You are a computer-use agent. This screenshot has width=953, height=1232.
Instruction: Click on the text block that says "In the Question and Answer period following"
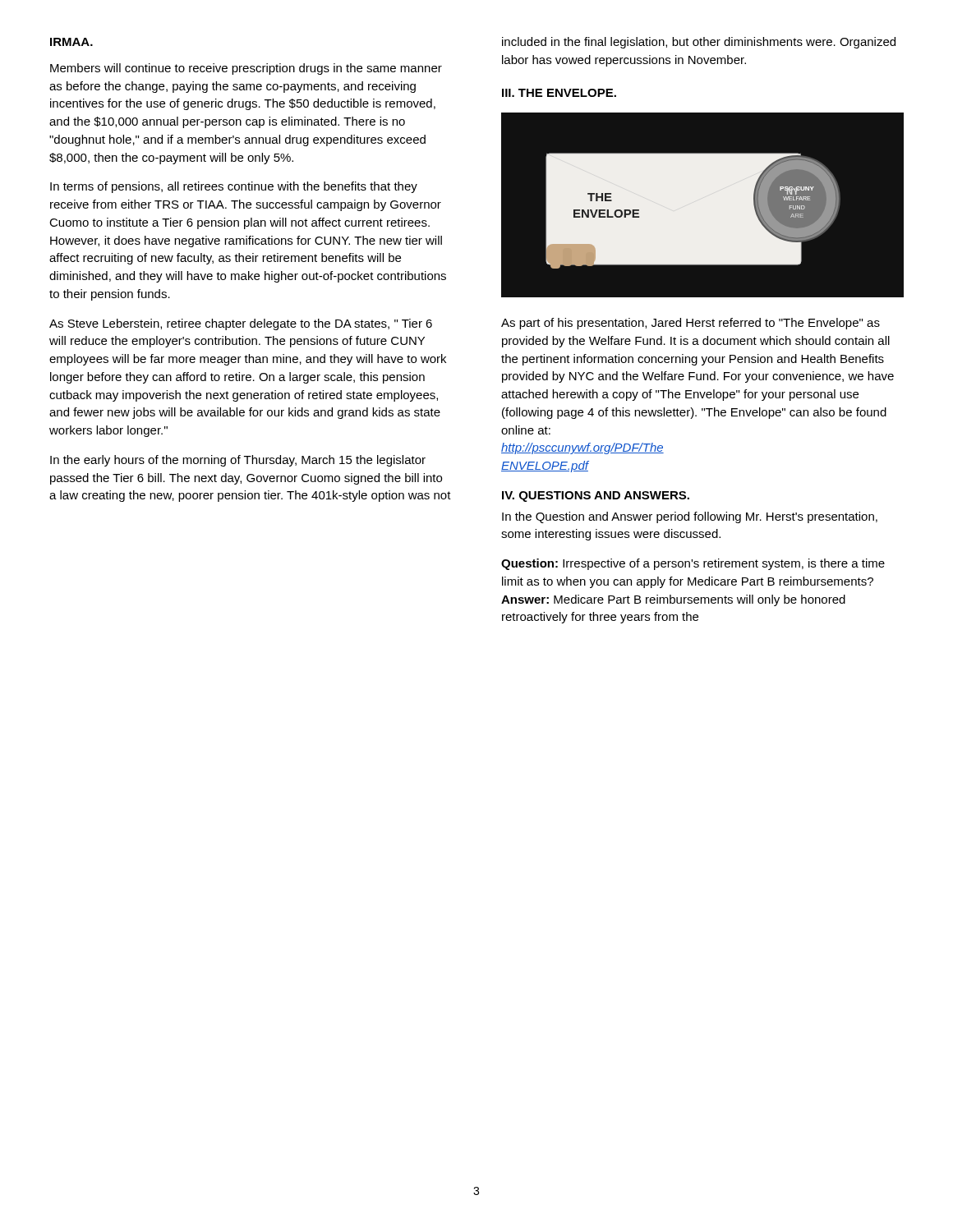[x=690, y=525]
